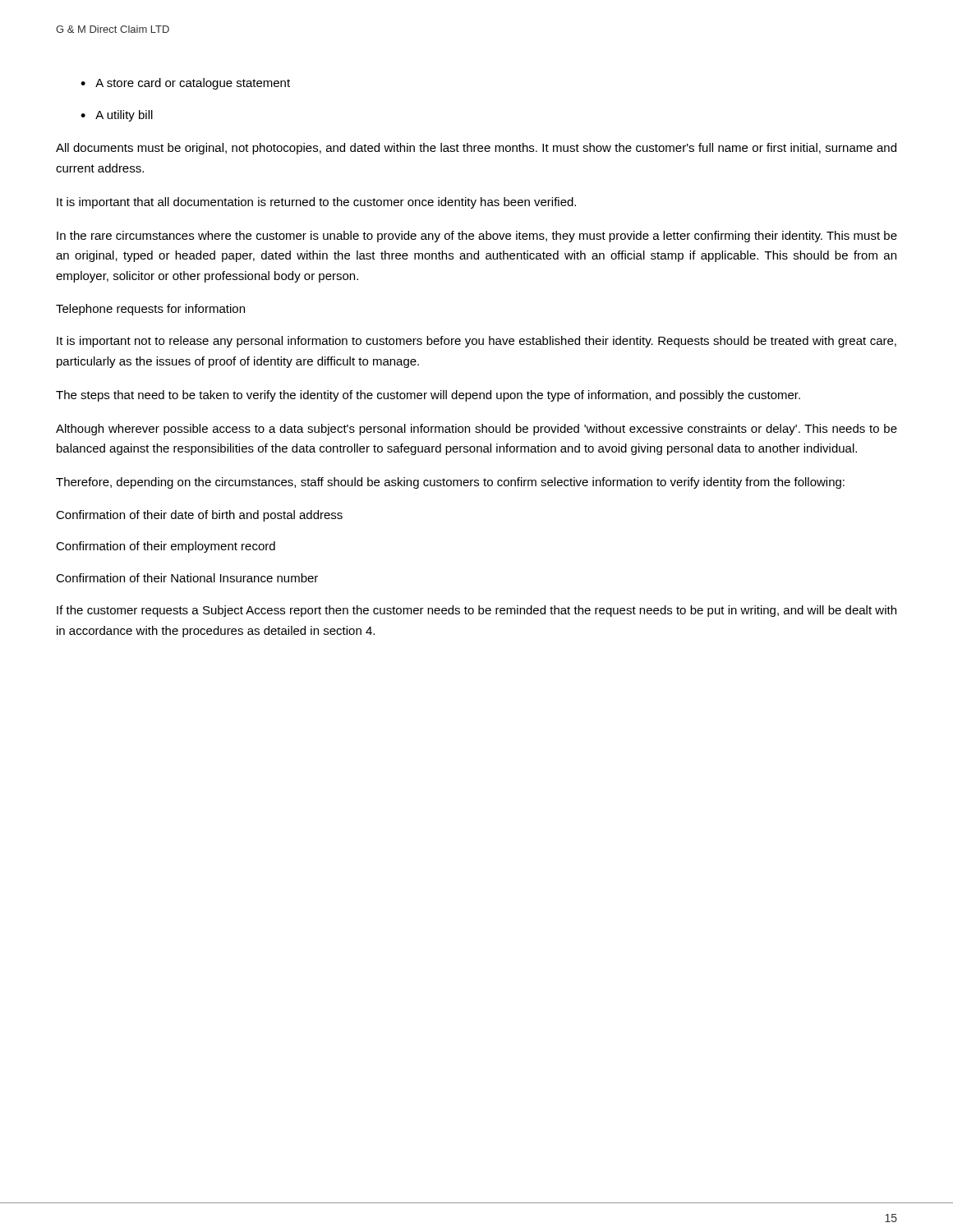Image resolution: width=953 pixels, height=1232 pixels.
Task: Locate the text block containing "All documents must be original, not photocopies,"
Action: [476, 158]
